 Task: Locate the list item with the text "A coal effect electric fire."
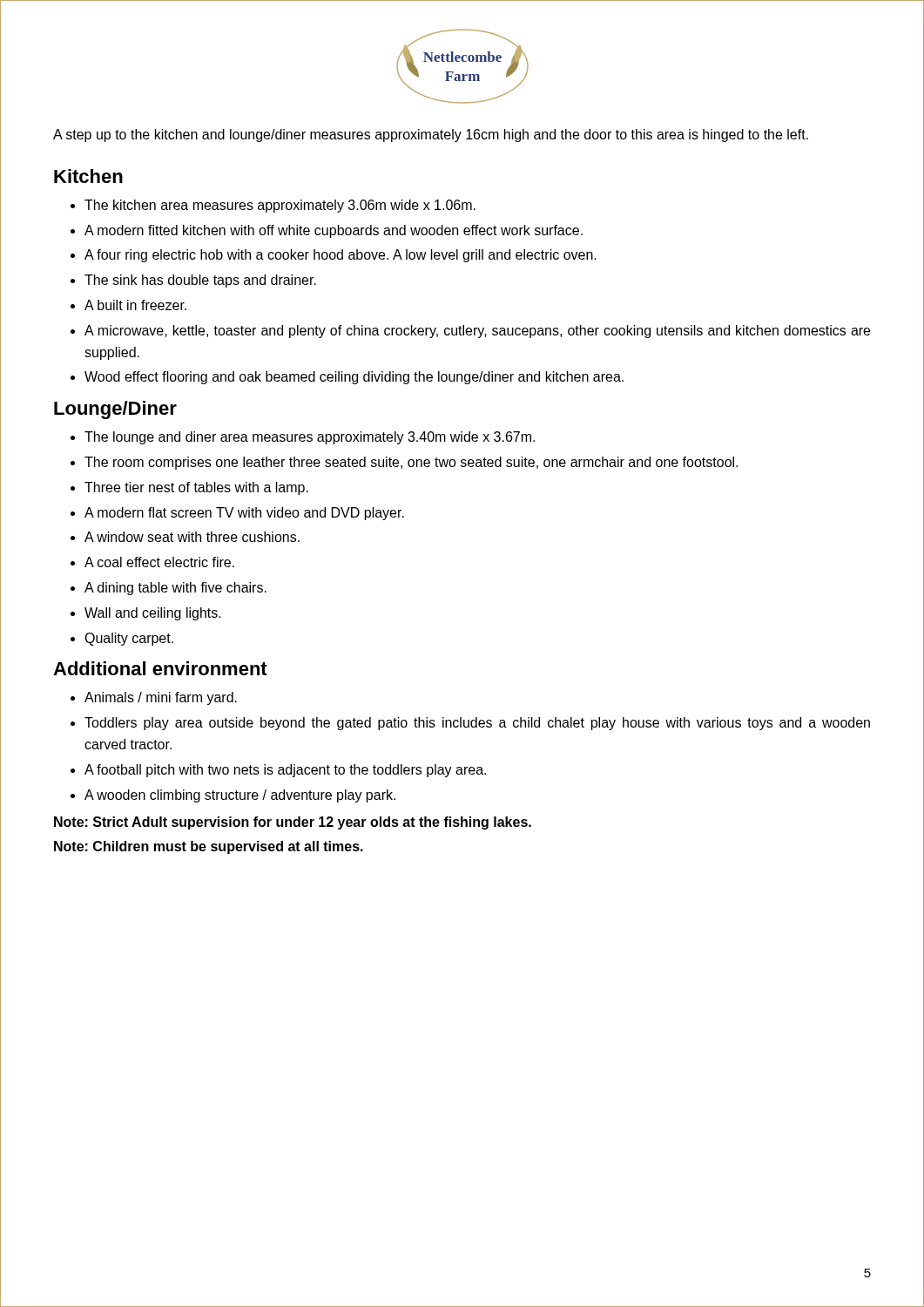[160, 563]
